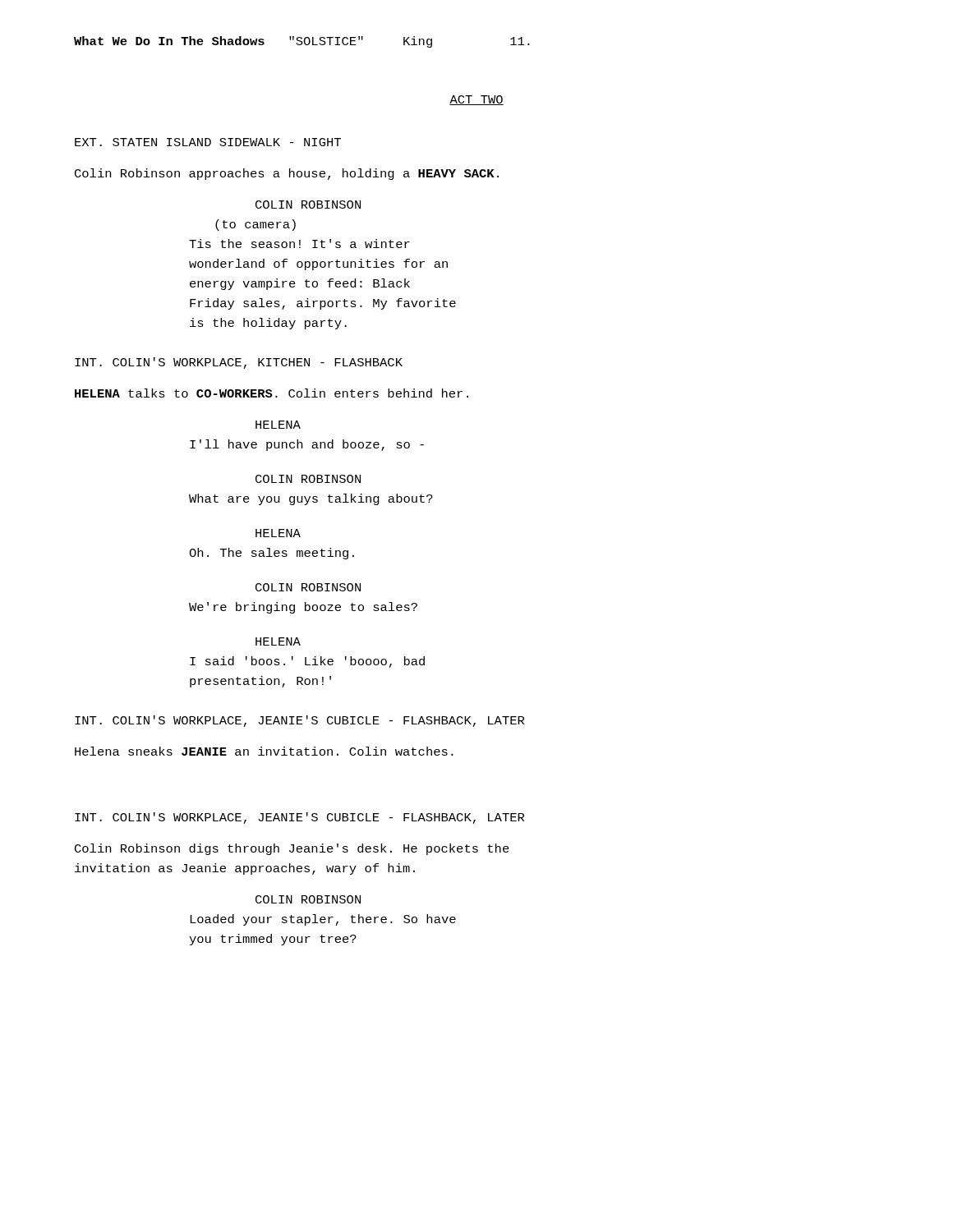The image size is (953, 1232).
Task: Click on the text block that says "HELENA I'll have punch and booze,"
Action: point(278,425)
